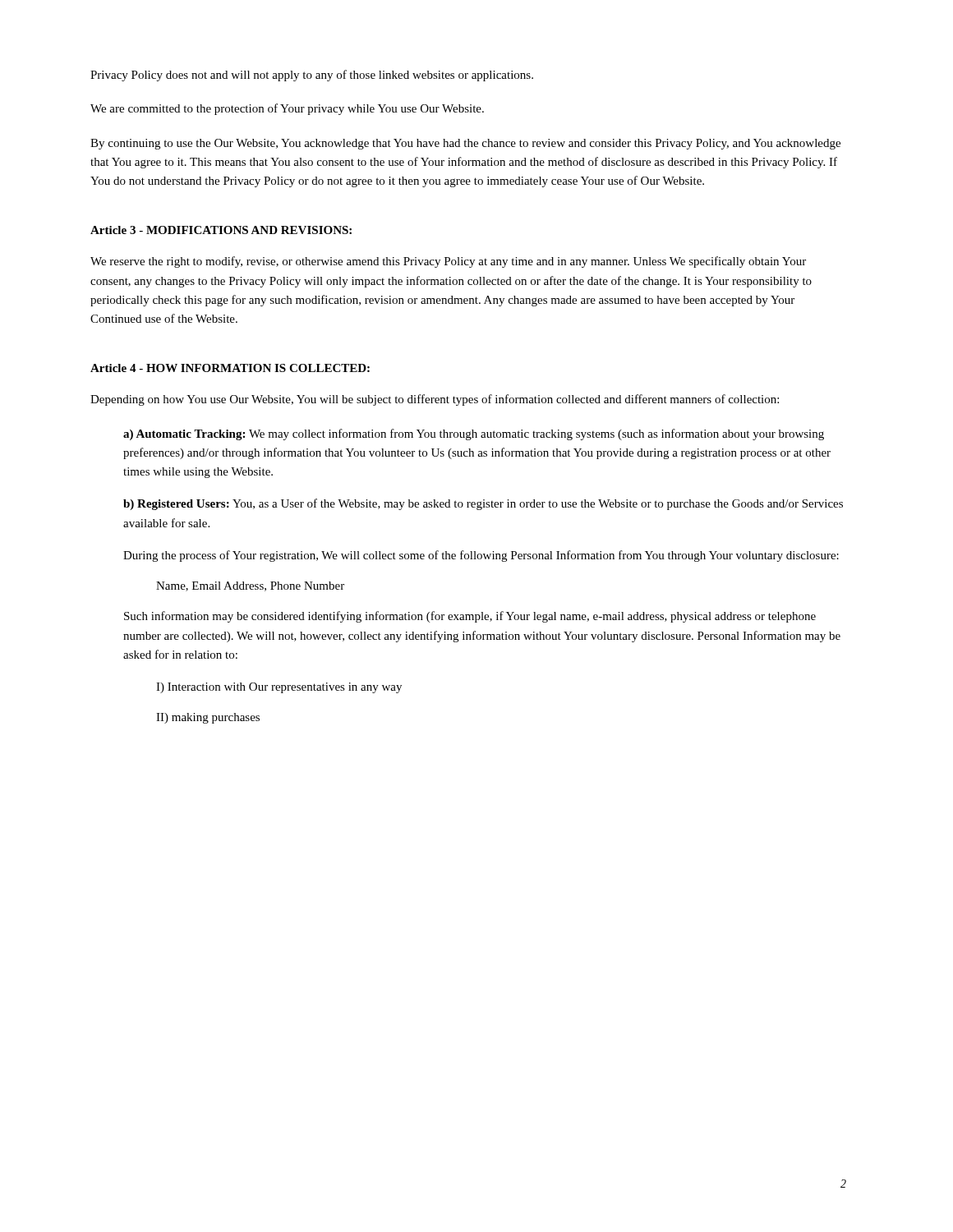Find the block on this page that starts "I) Interaction with Our representatives in"
The height and width of the screenshot is (1232, 953).
coord(279,687)
